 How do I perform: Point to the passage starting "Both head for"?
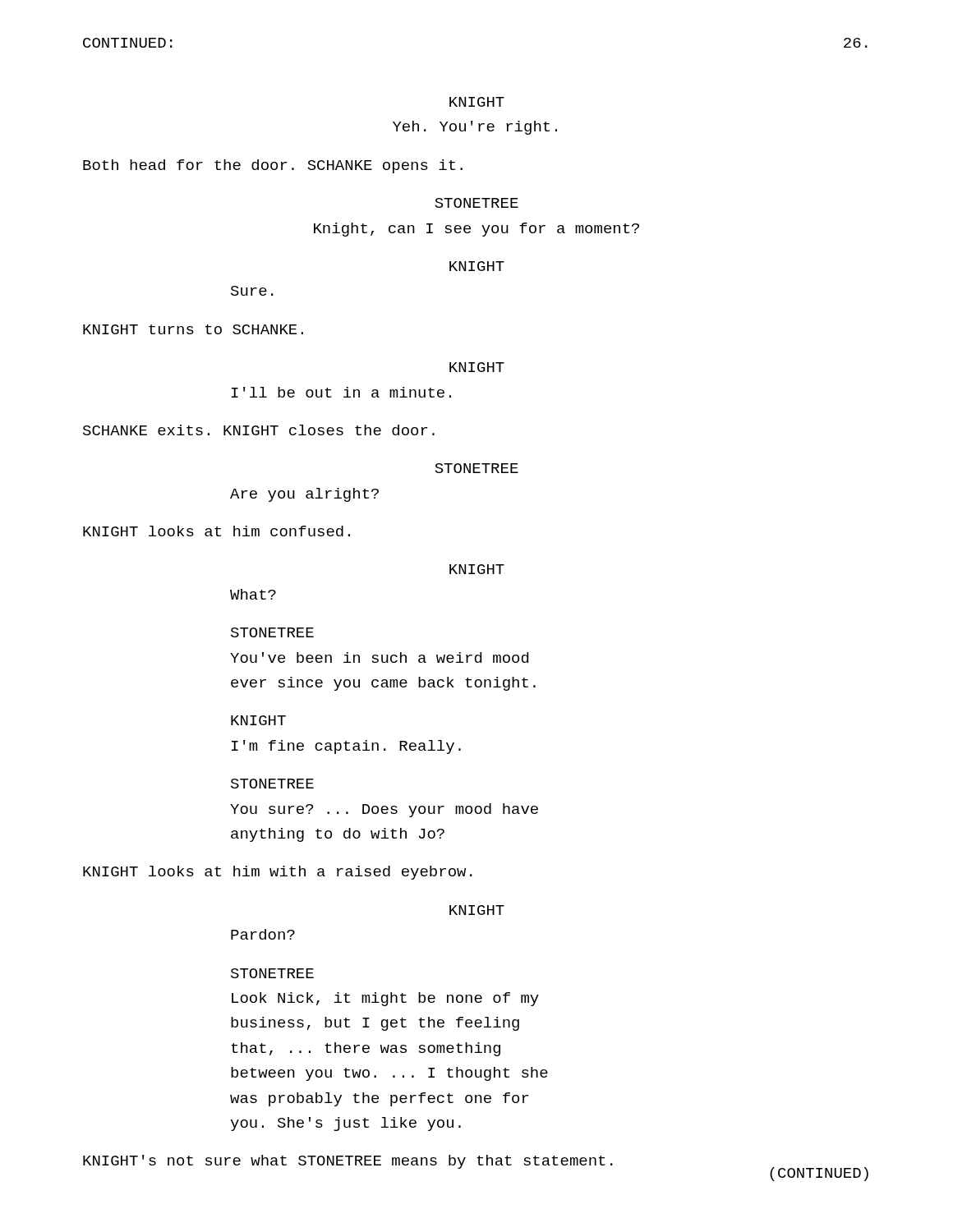point(274,166)
